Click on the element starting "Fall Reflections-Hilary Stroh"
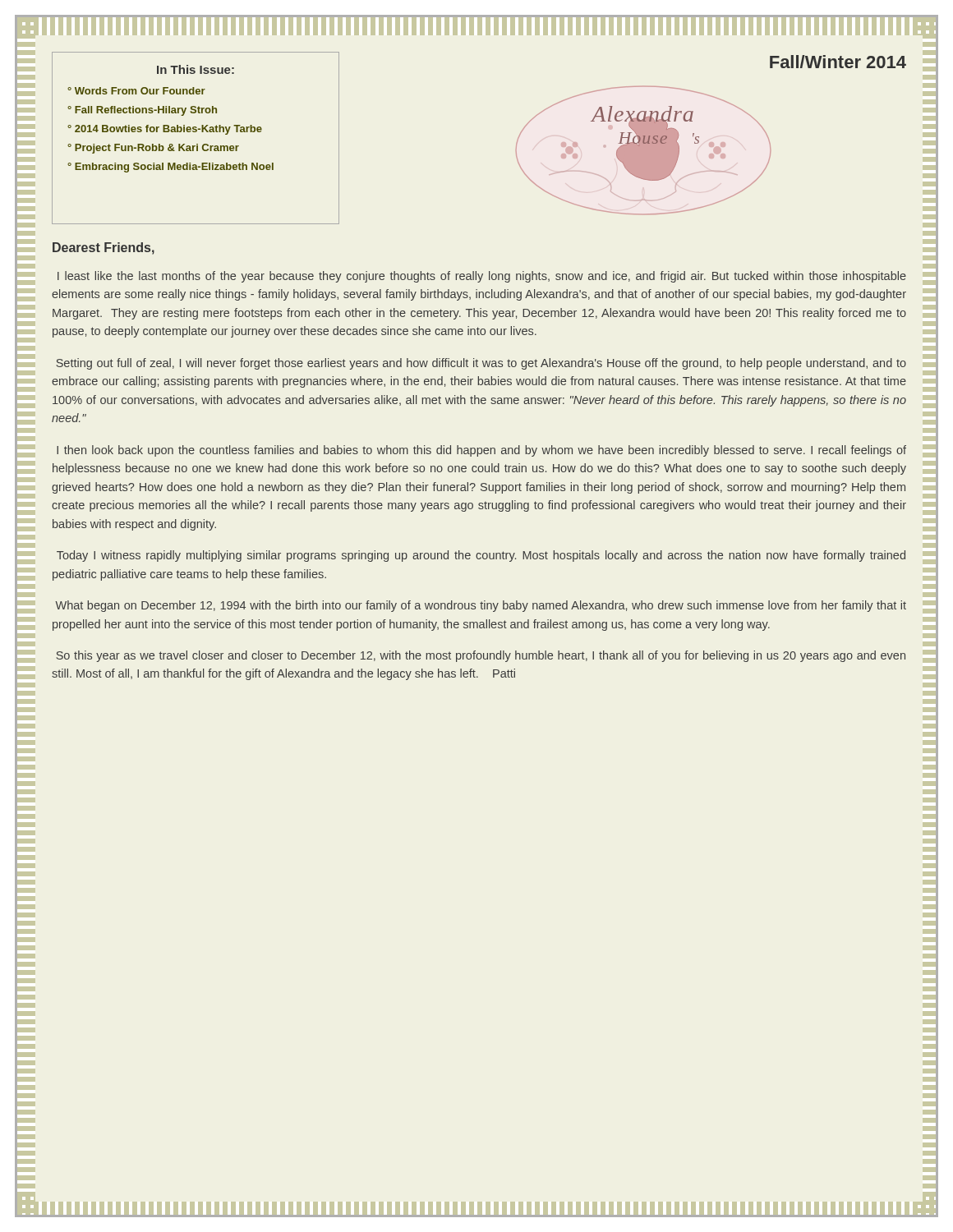The image size is (953, 1232). click(x=146, y=110)
